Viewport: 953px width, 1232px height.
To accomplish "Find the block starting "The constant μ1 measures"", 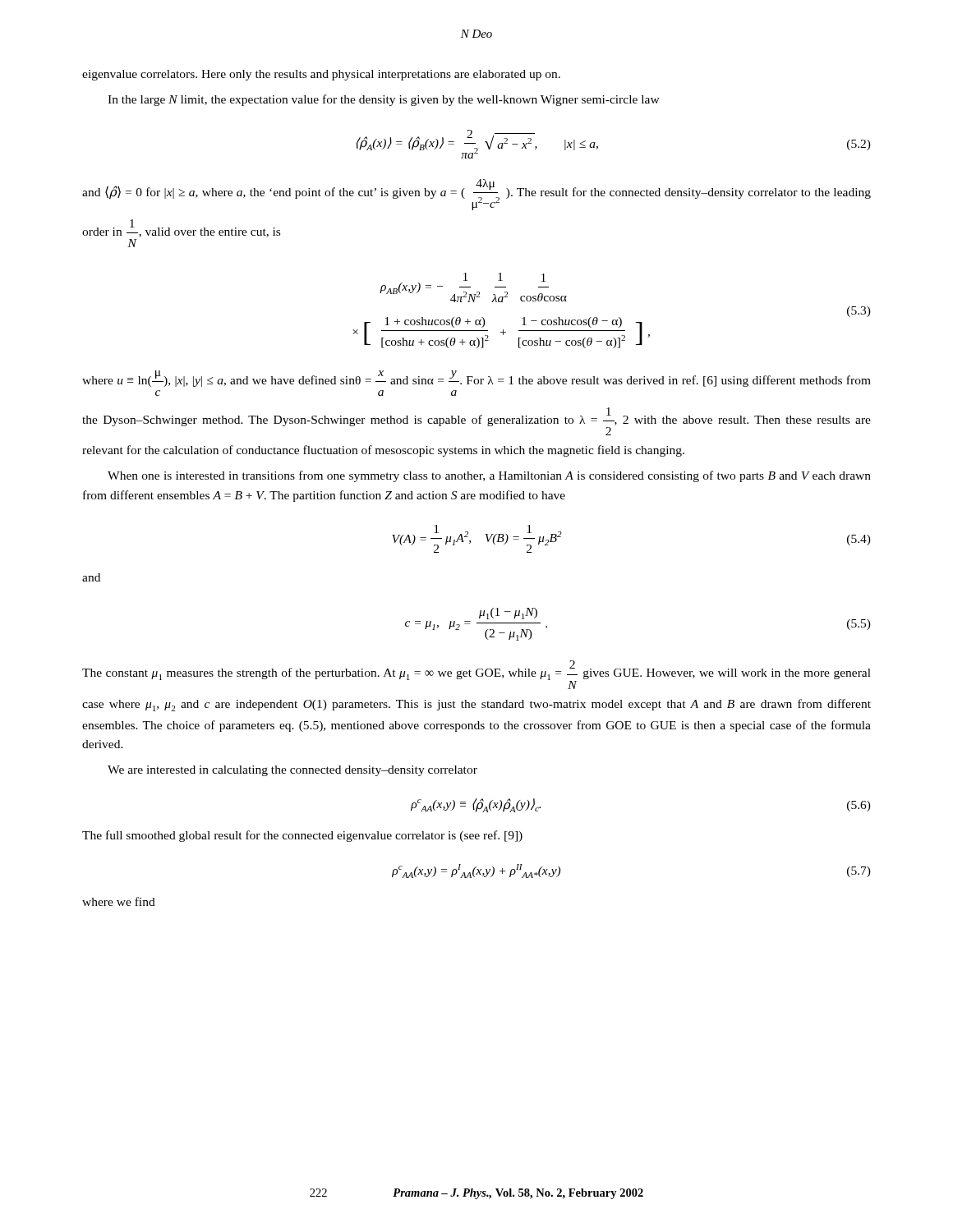I will click(x=476, y=704).
